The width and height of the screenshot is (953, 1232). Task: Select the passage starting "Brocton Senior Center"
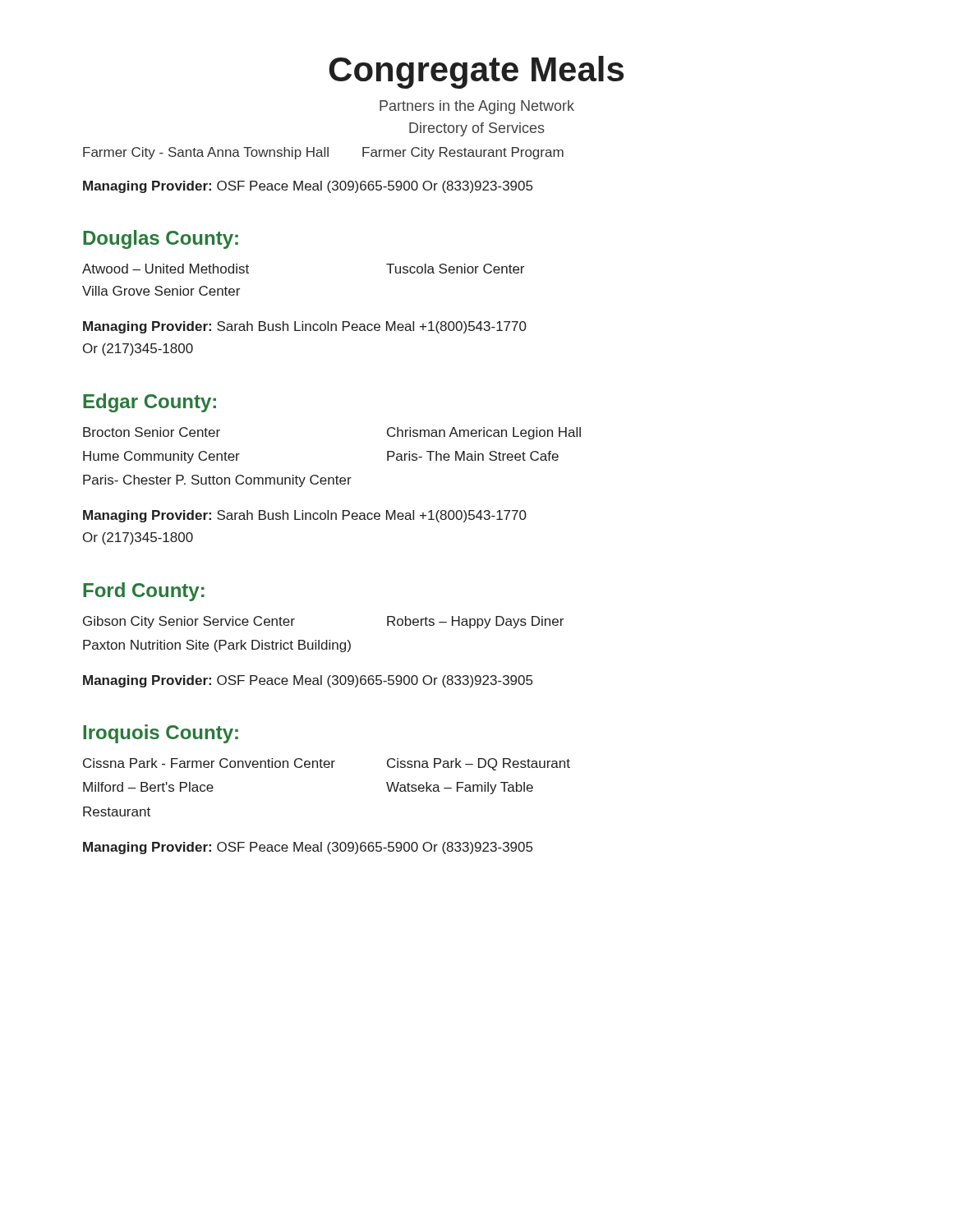point(151,432)
